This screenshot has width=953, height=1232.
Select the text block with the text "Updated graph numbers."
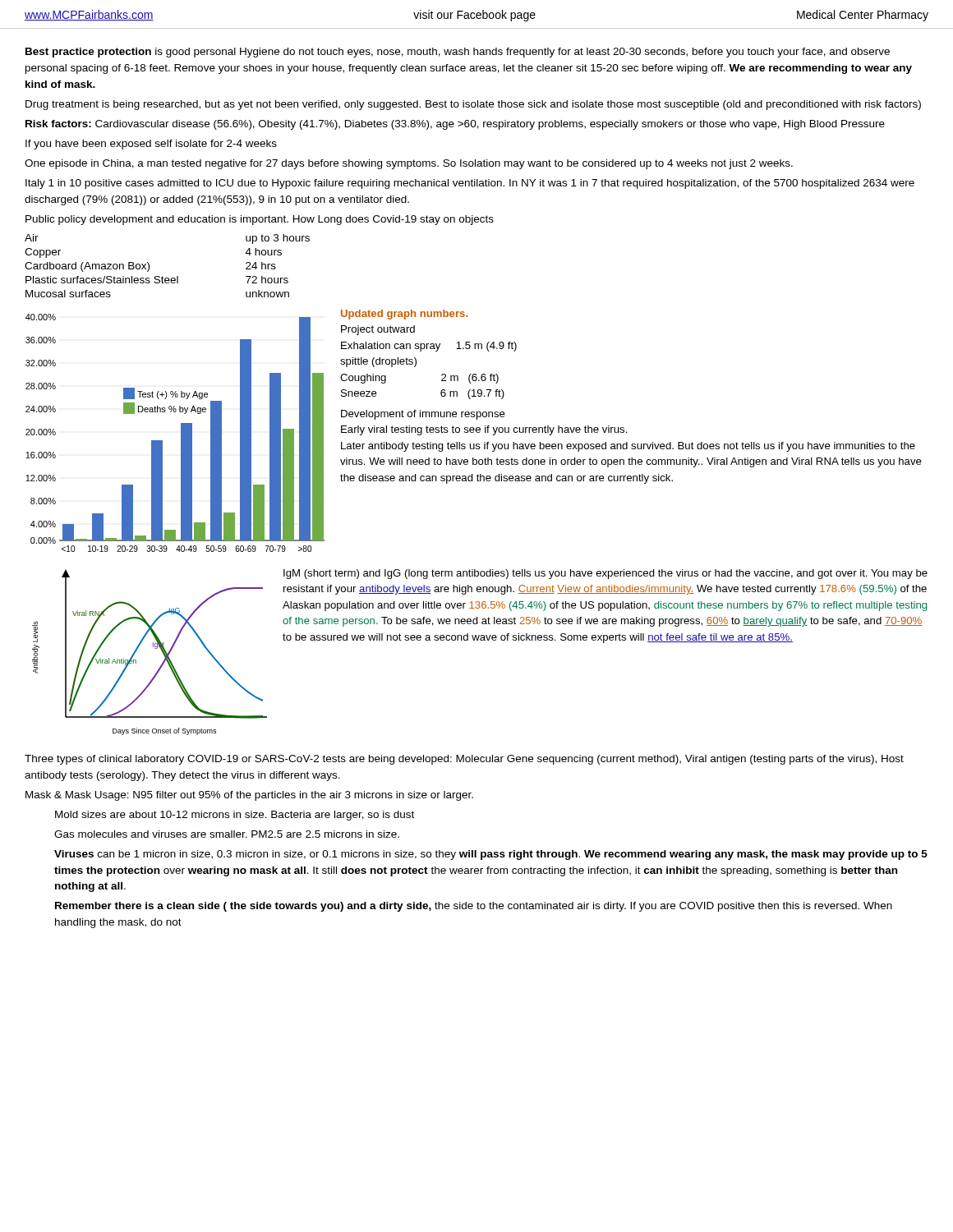pos(429,353)
